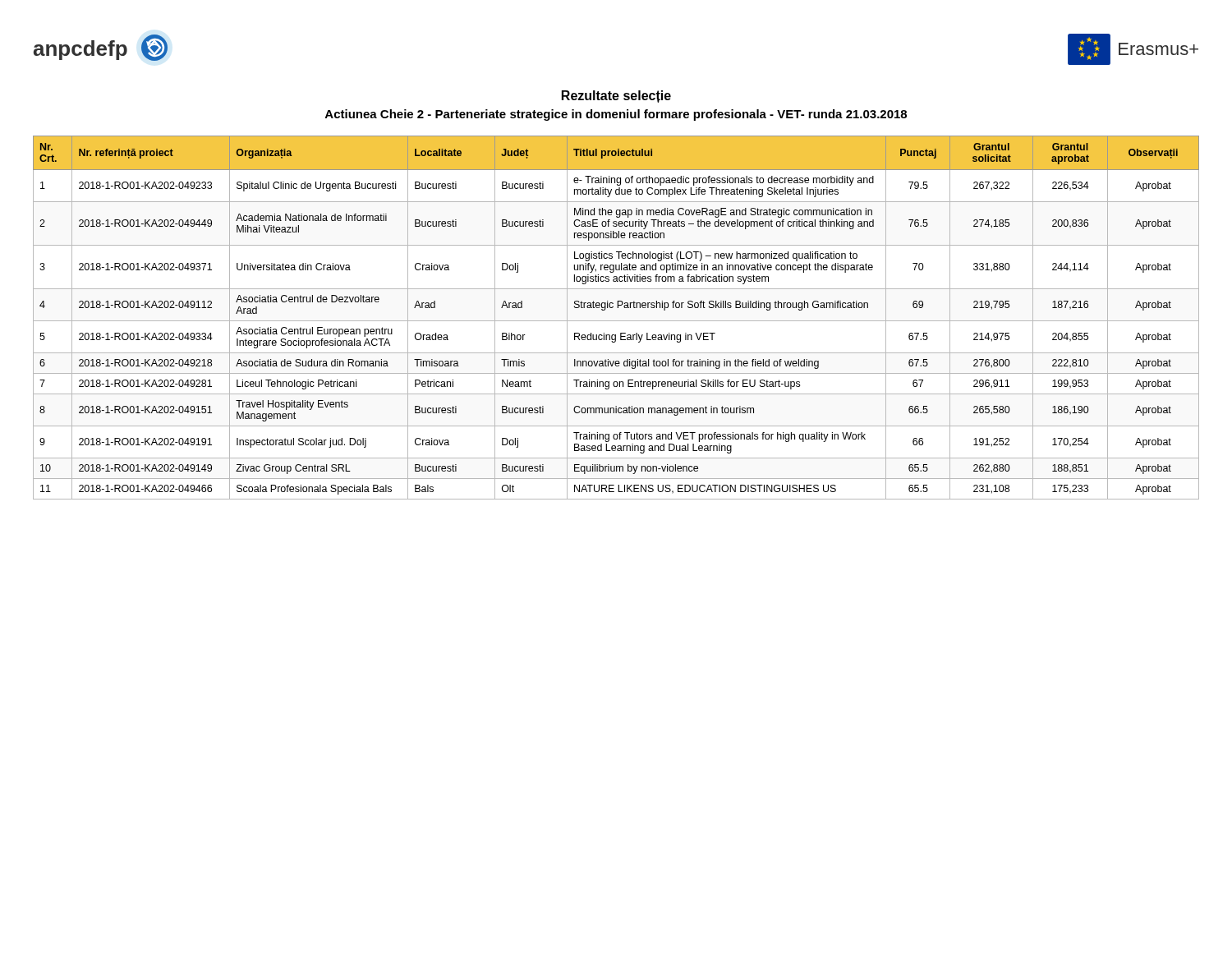The height and width of the screenshot is (953, 1232).
Task: Point to the region starting "Rezultate selecție"
Action: (616, 96)
